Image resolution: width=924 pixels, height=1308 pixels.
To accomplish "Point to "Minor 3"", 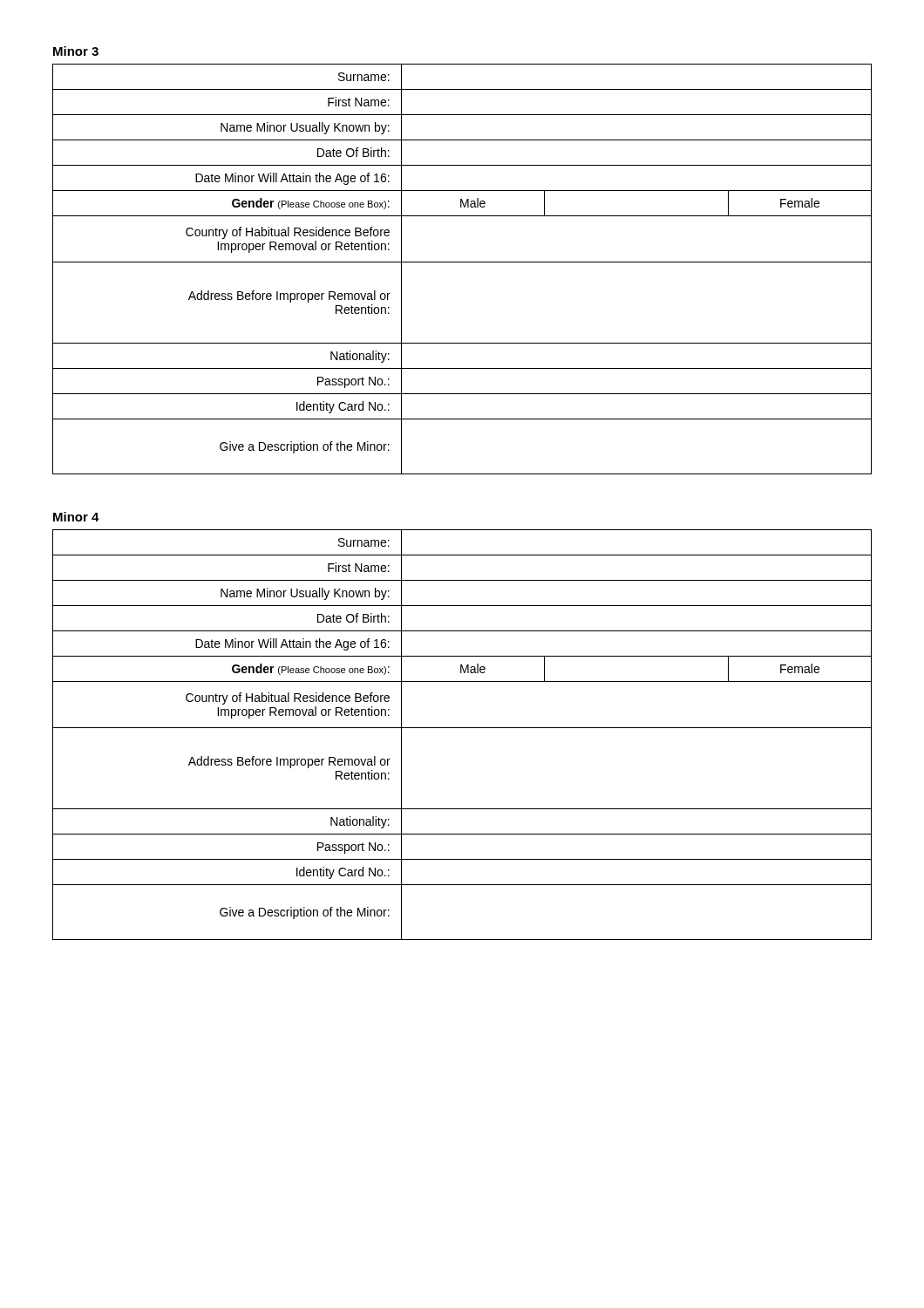I will tap(76, 51).
